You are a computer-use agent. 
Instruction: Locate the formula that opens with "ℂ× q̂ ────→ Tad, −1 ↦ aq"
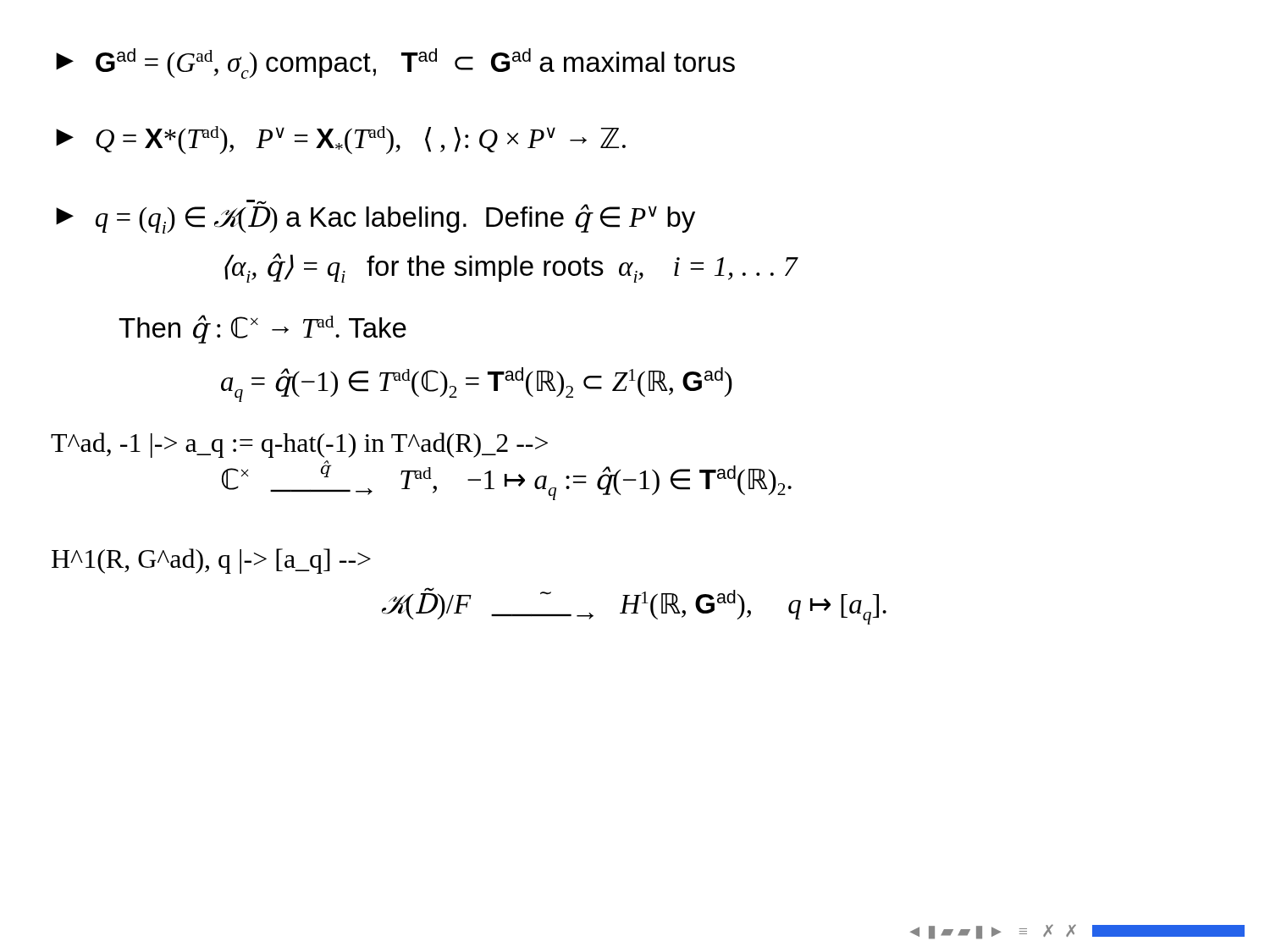pyautogui.click(x=507, y=483)
